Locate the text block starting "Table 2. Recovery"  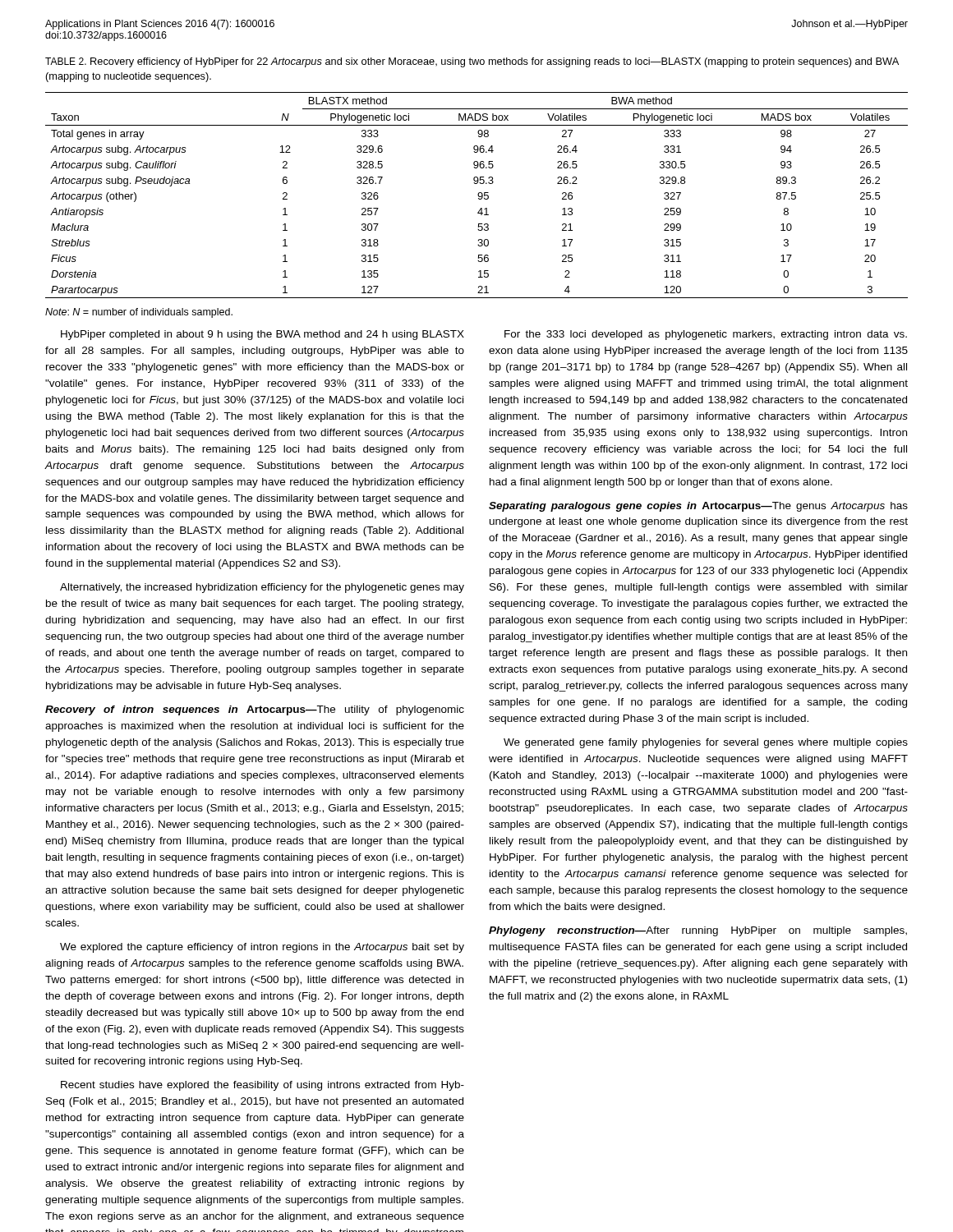click(476, 69)
